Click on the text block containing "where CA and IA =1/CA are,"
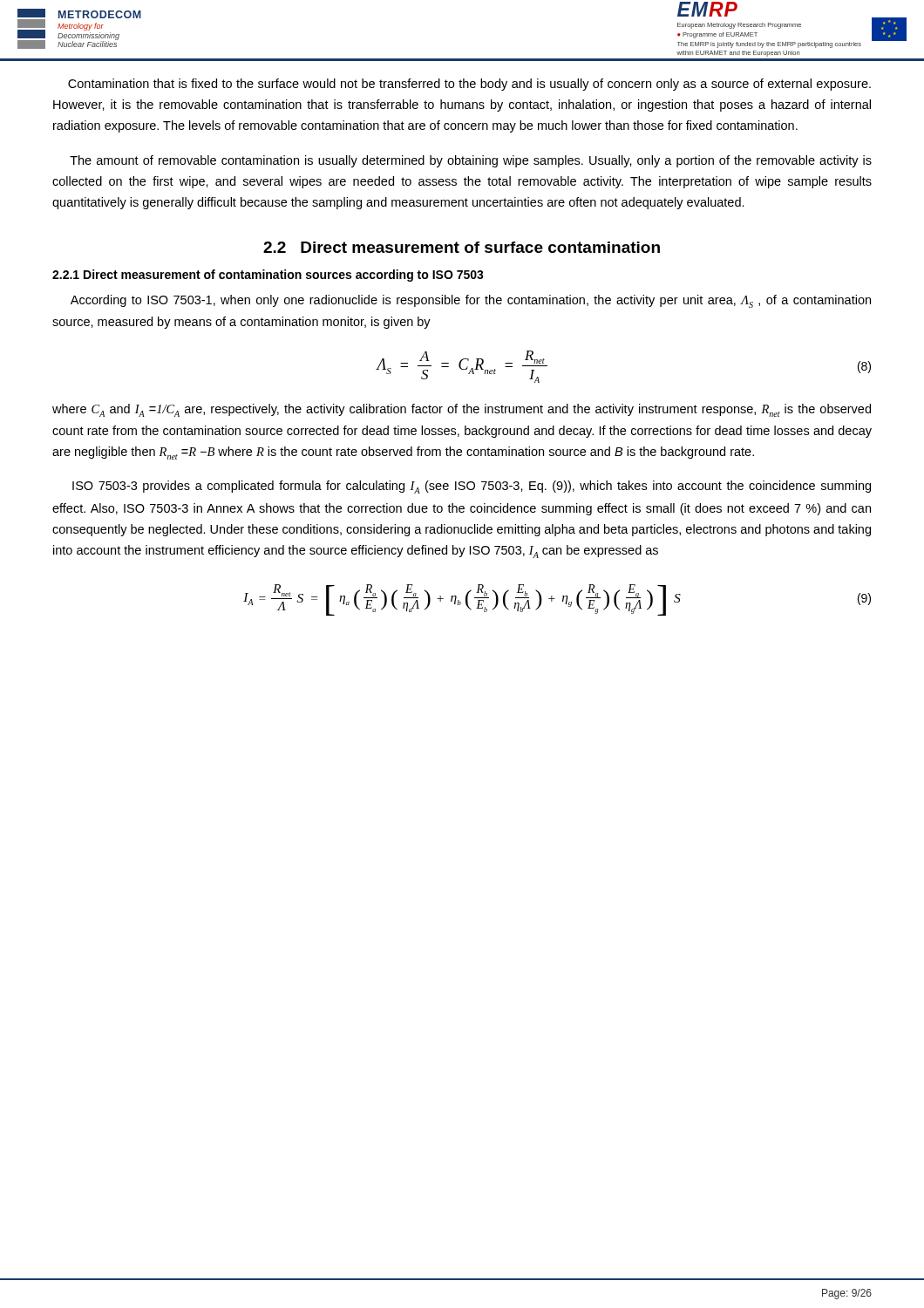 (x=462, y=431)
